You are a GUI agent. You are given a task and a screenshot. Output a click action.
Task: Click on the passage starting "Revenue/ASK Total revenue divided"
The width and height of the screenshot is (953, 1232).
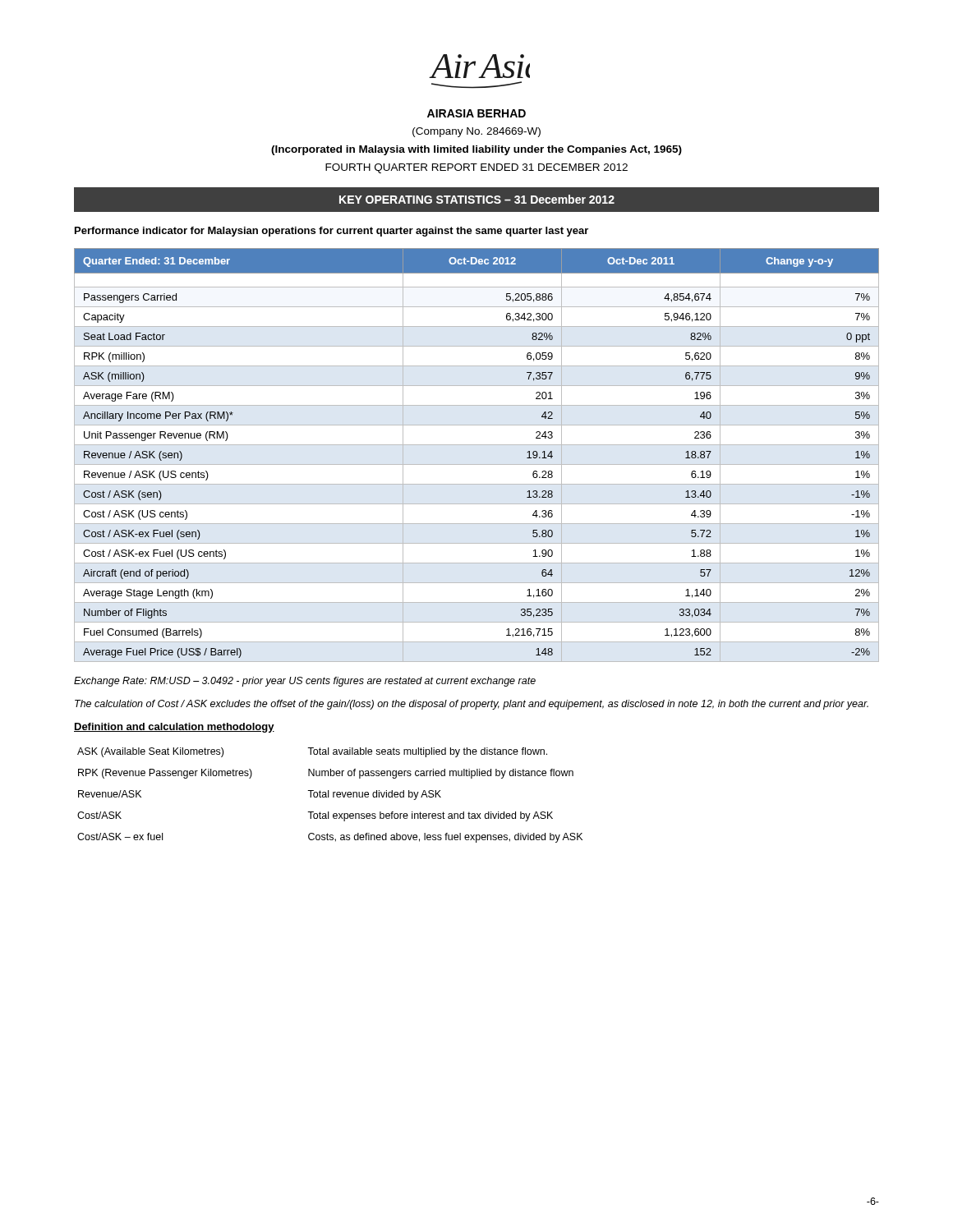(x=103, y=795)
